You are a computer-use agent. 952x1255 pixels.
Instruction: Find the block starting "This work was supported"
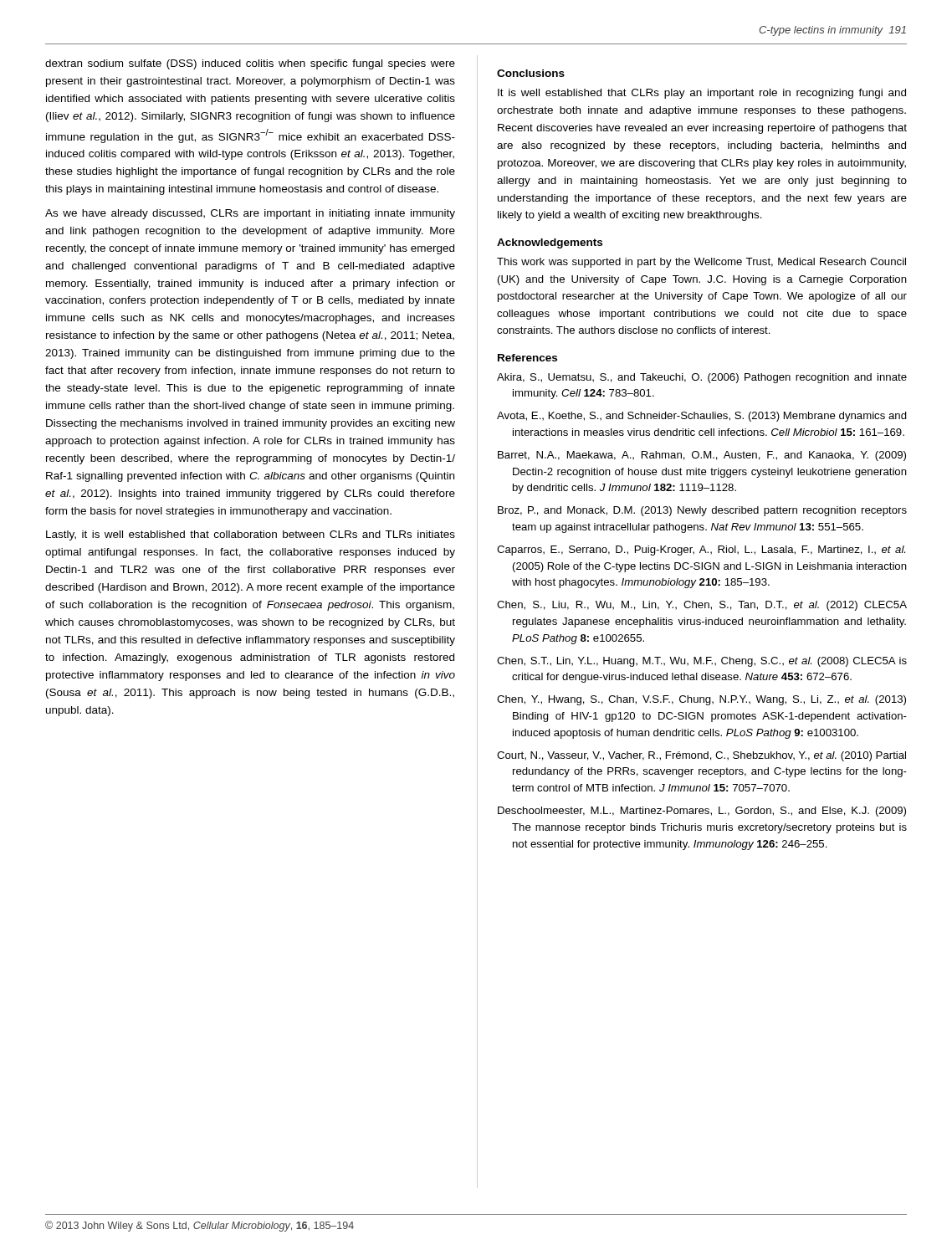coord(702,297)
